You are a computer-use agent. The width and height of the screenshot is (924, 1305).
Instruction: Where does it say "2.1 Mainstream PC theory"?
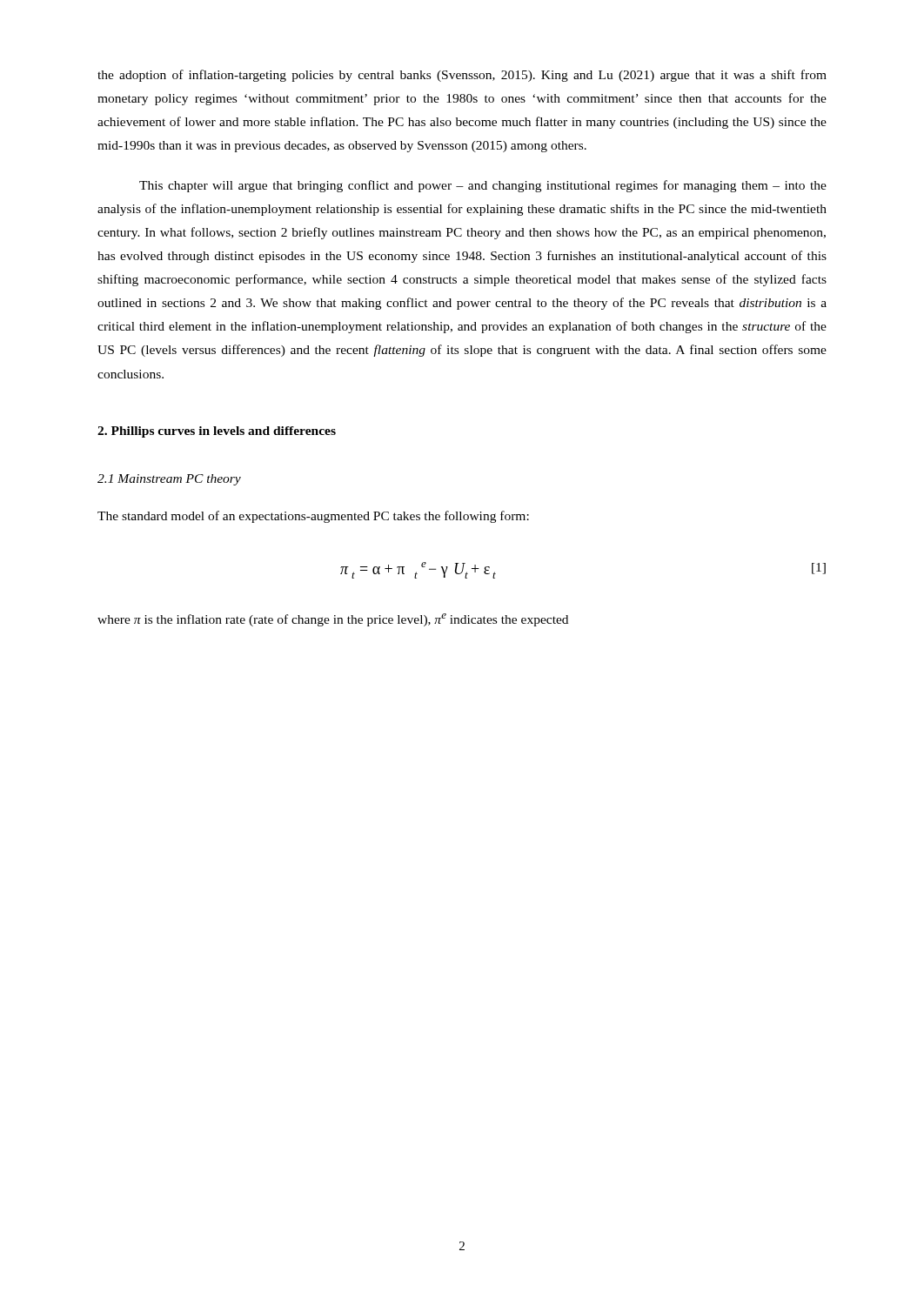[169, 480]
